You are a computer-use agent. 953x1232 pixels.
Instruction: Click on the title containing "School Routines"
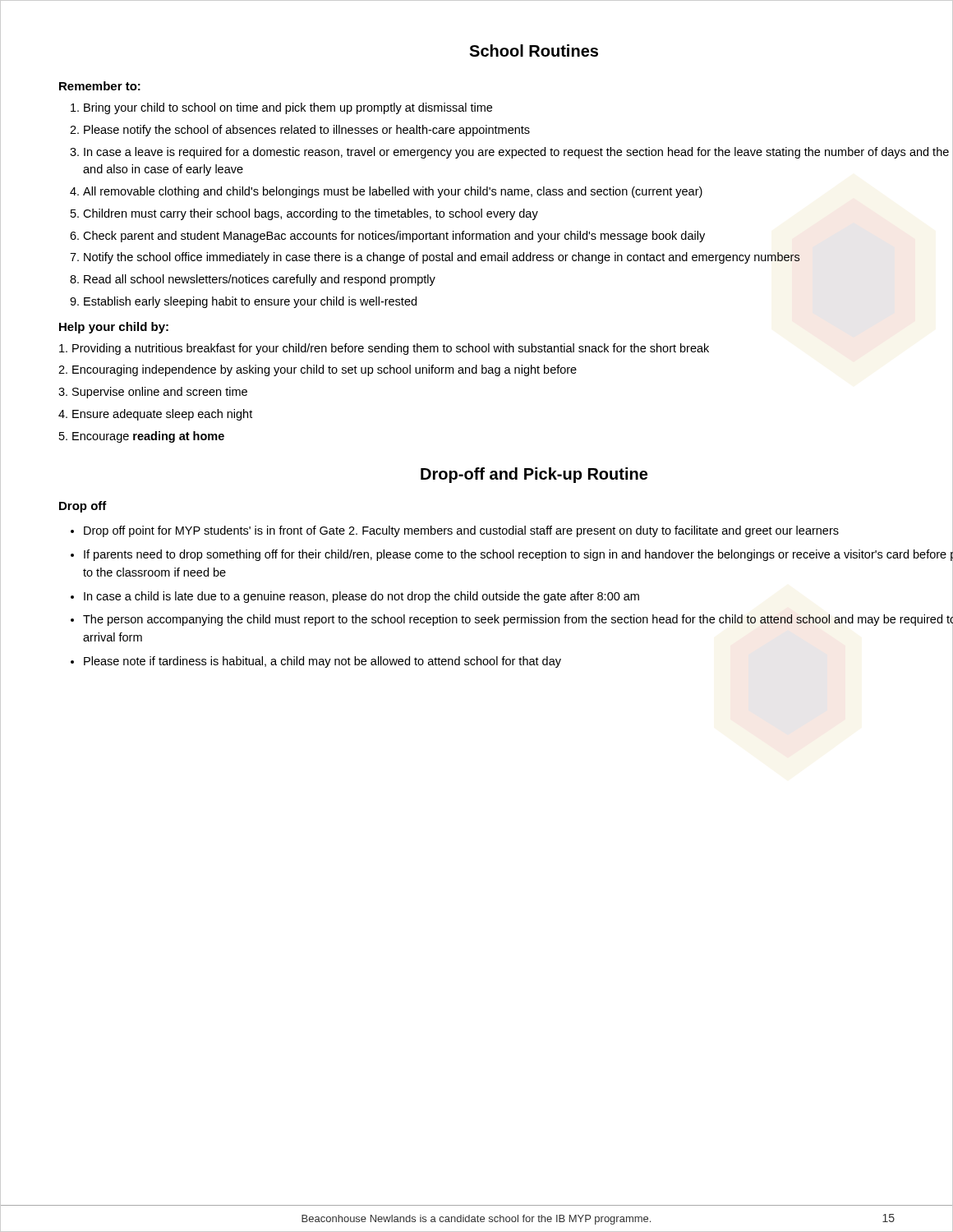(x=534, y=51)
